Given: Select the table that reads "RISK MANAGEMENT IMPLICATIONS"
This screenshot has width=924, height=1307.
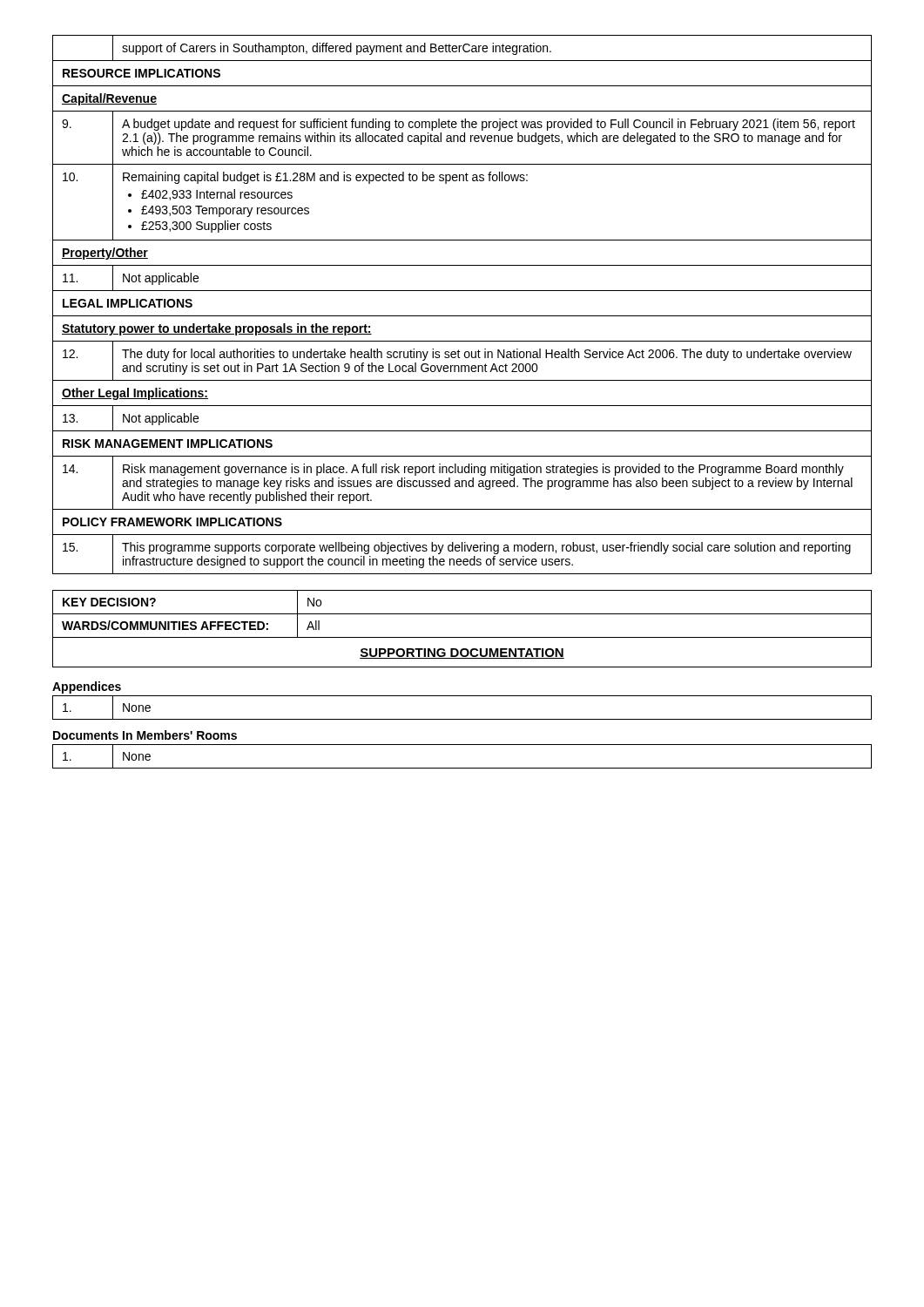Looking at the screenshot, I should point(462,305).
